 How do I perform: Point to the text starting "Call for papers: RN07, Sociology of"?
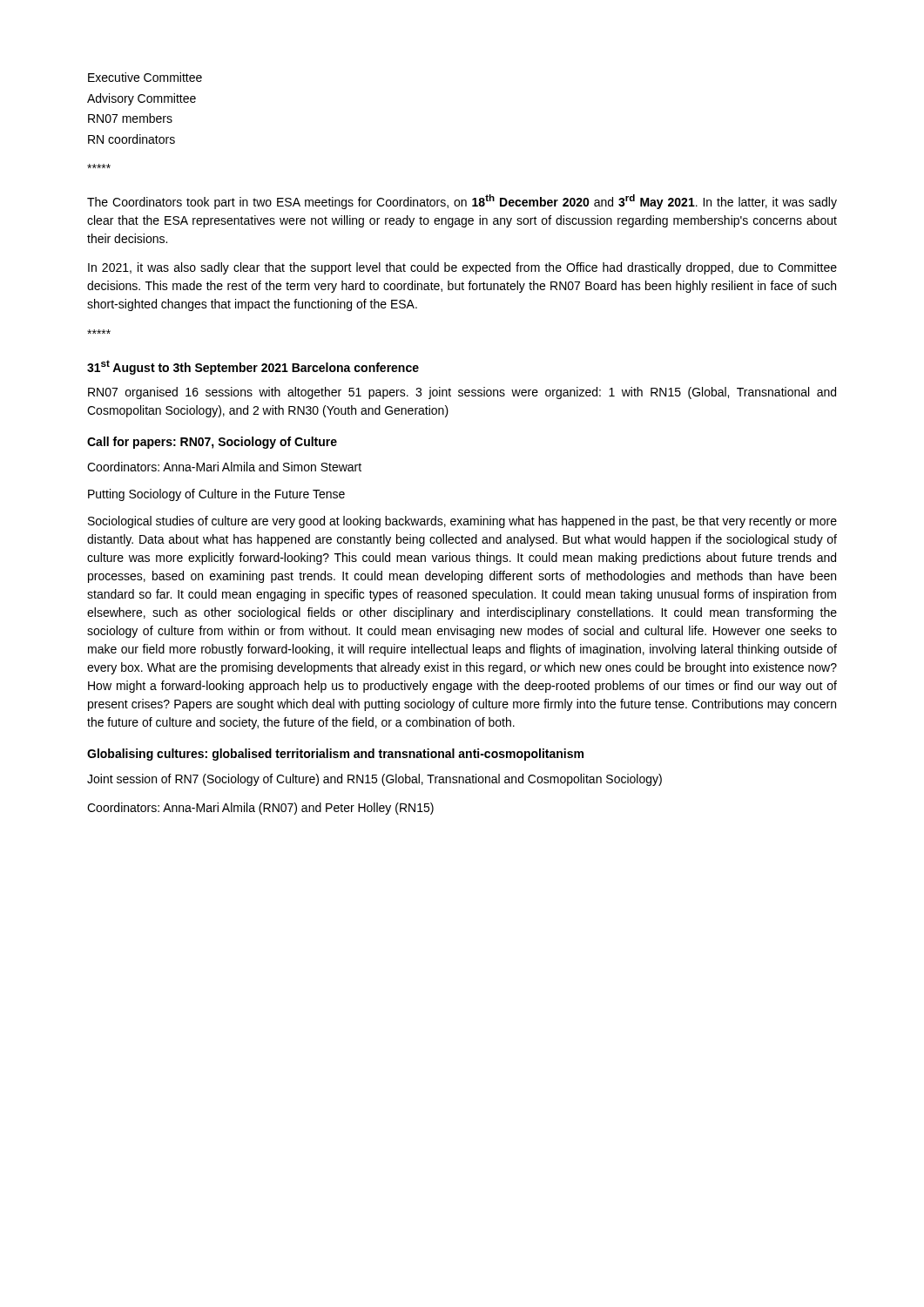click(x=212, y=442)
